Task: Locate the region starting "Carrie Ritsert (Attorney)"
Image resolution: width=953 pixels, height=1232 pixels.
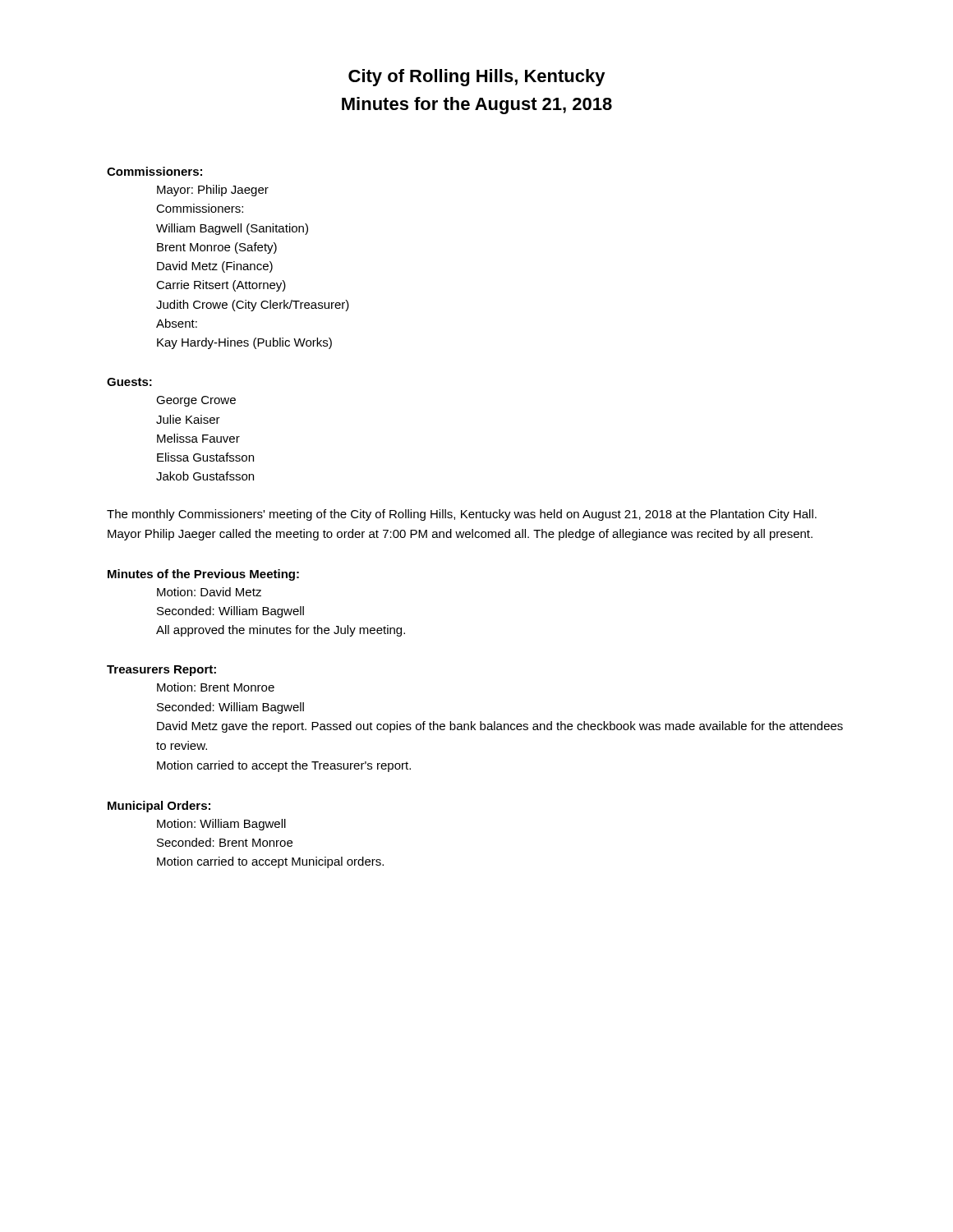Action: [221, 285]
